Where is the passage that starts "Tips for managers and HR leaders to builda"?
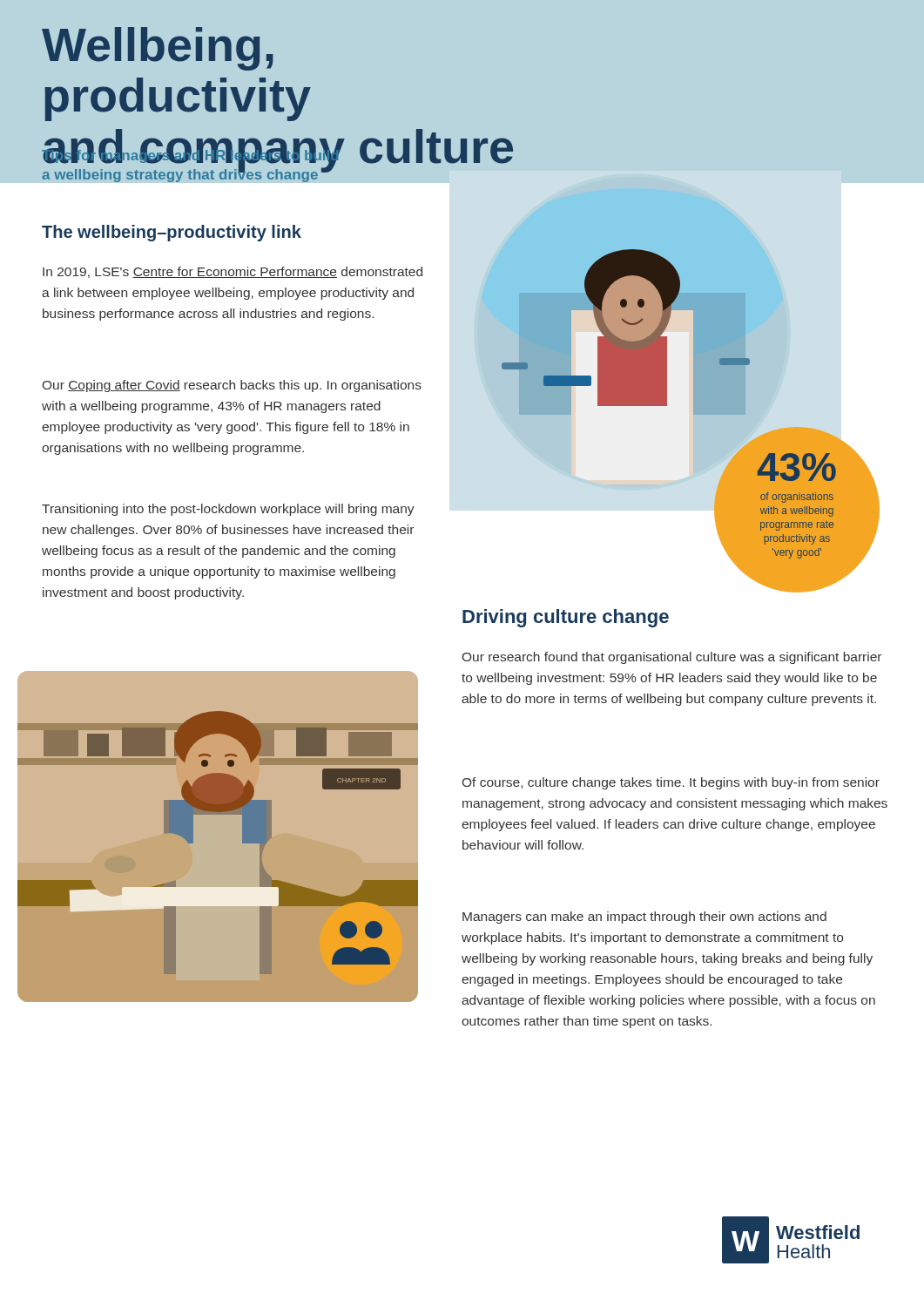Viewport: 924px width, 1307px height. point(273,166)
